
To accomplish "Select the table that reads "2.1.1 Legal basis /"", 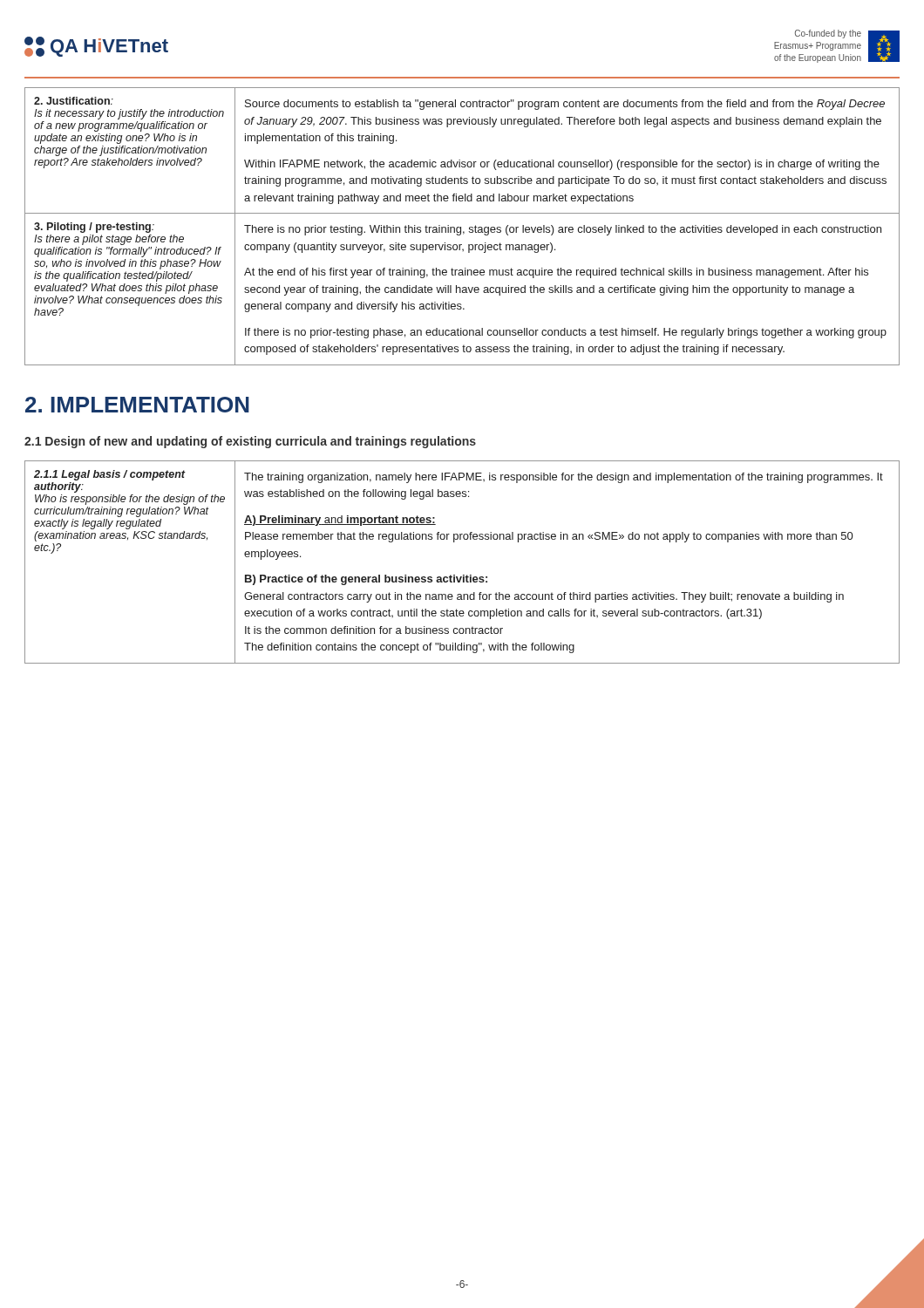I will click(462, 562).
